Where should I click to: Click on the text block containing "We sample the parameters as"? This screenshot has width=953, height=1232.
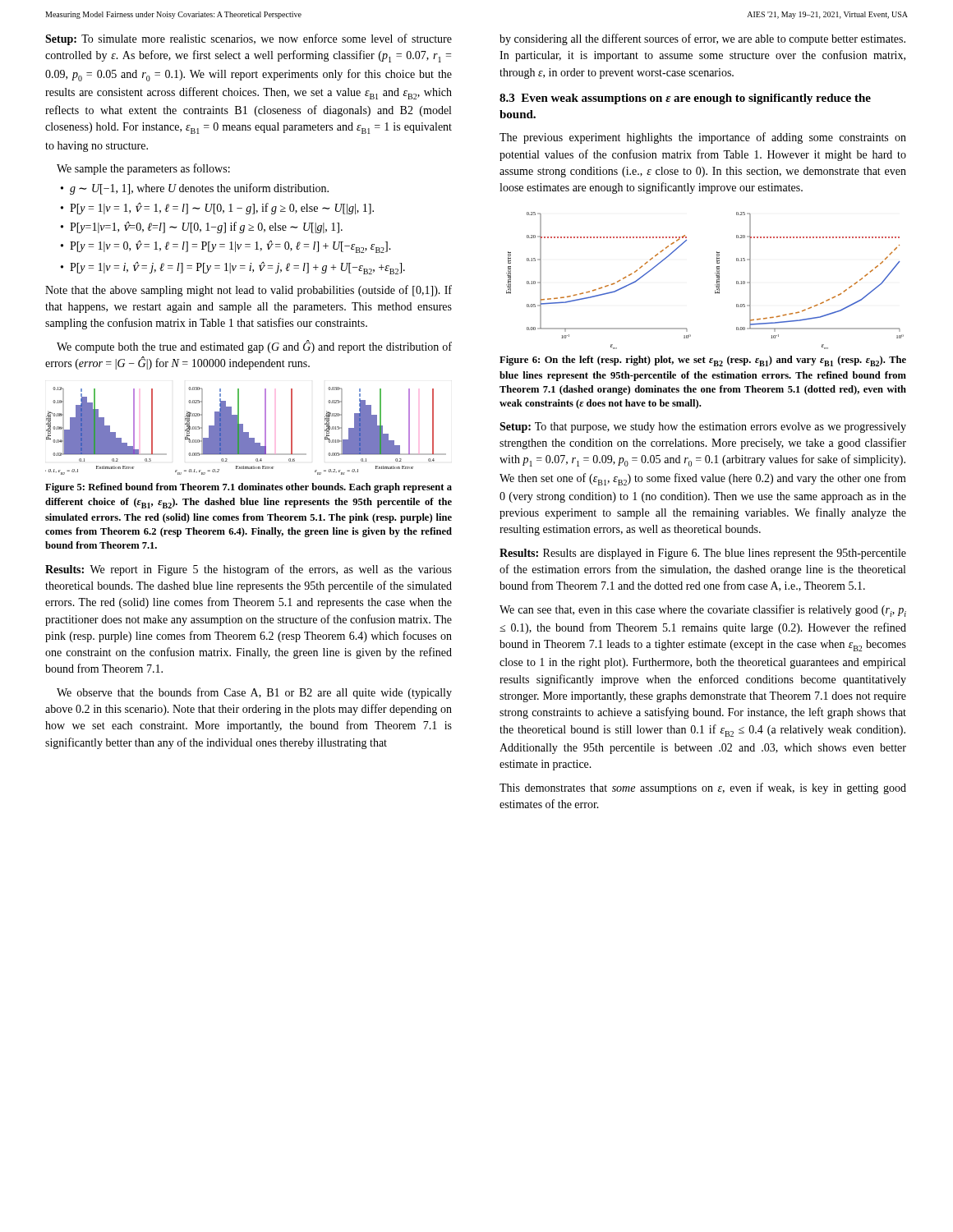144,169
